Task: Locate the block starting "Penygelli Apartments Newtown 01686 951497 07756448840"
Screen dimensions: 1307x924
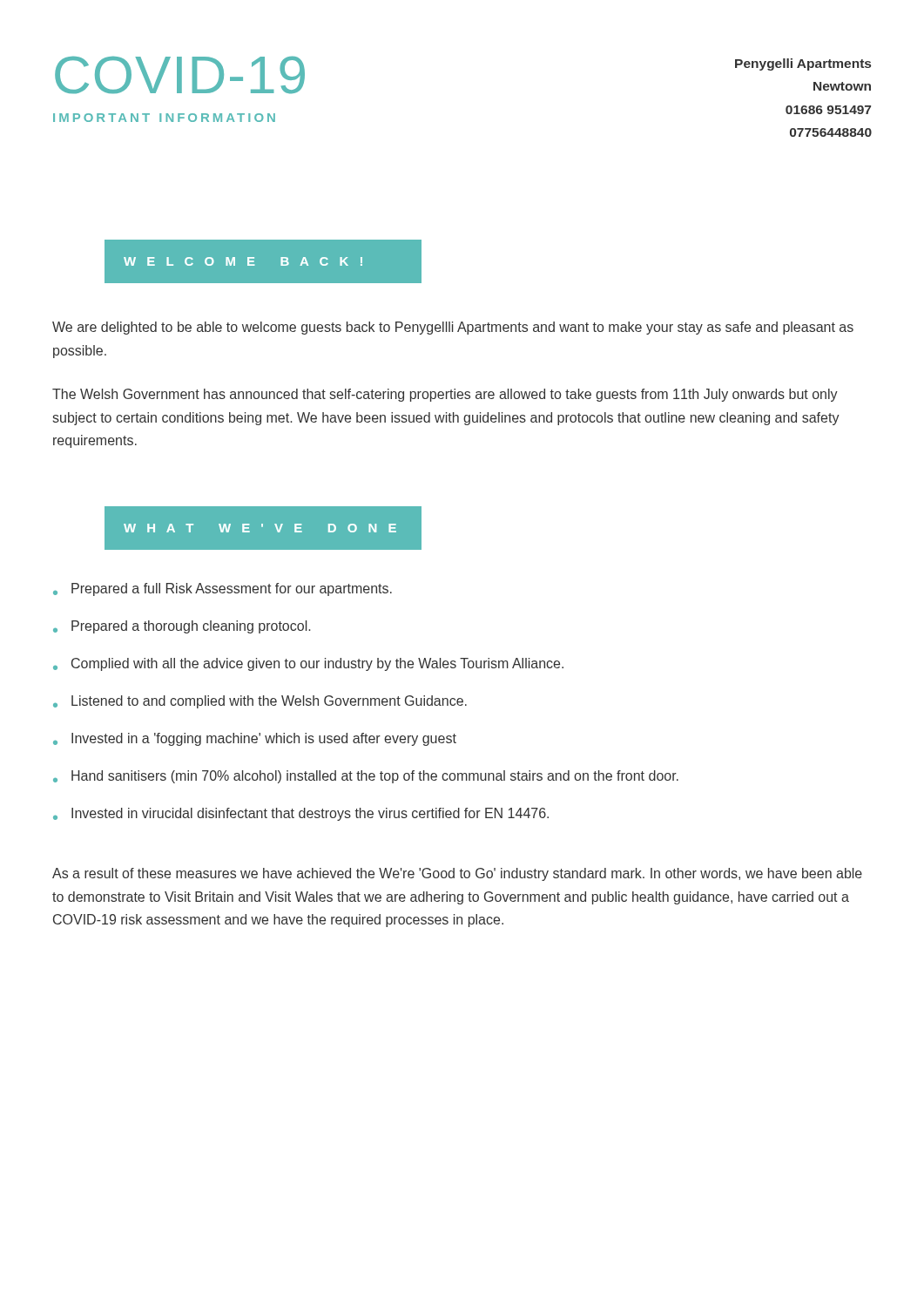Action: tap(803, 98)
